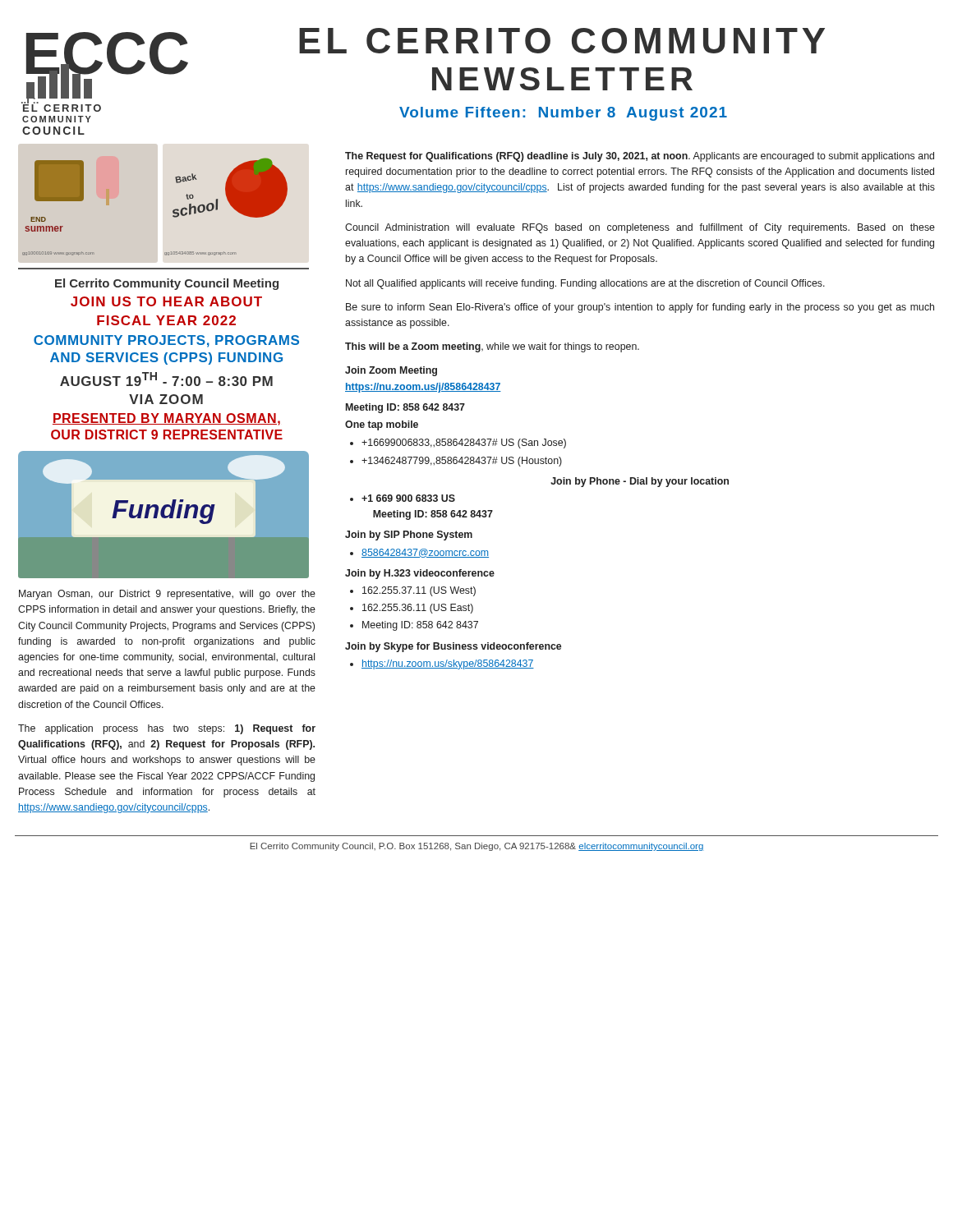Click on the text block that says "Maryan Osman, our District"
The width and height of the screenshot is (953, 1232).
point(167,649)
